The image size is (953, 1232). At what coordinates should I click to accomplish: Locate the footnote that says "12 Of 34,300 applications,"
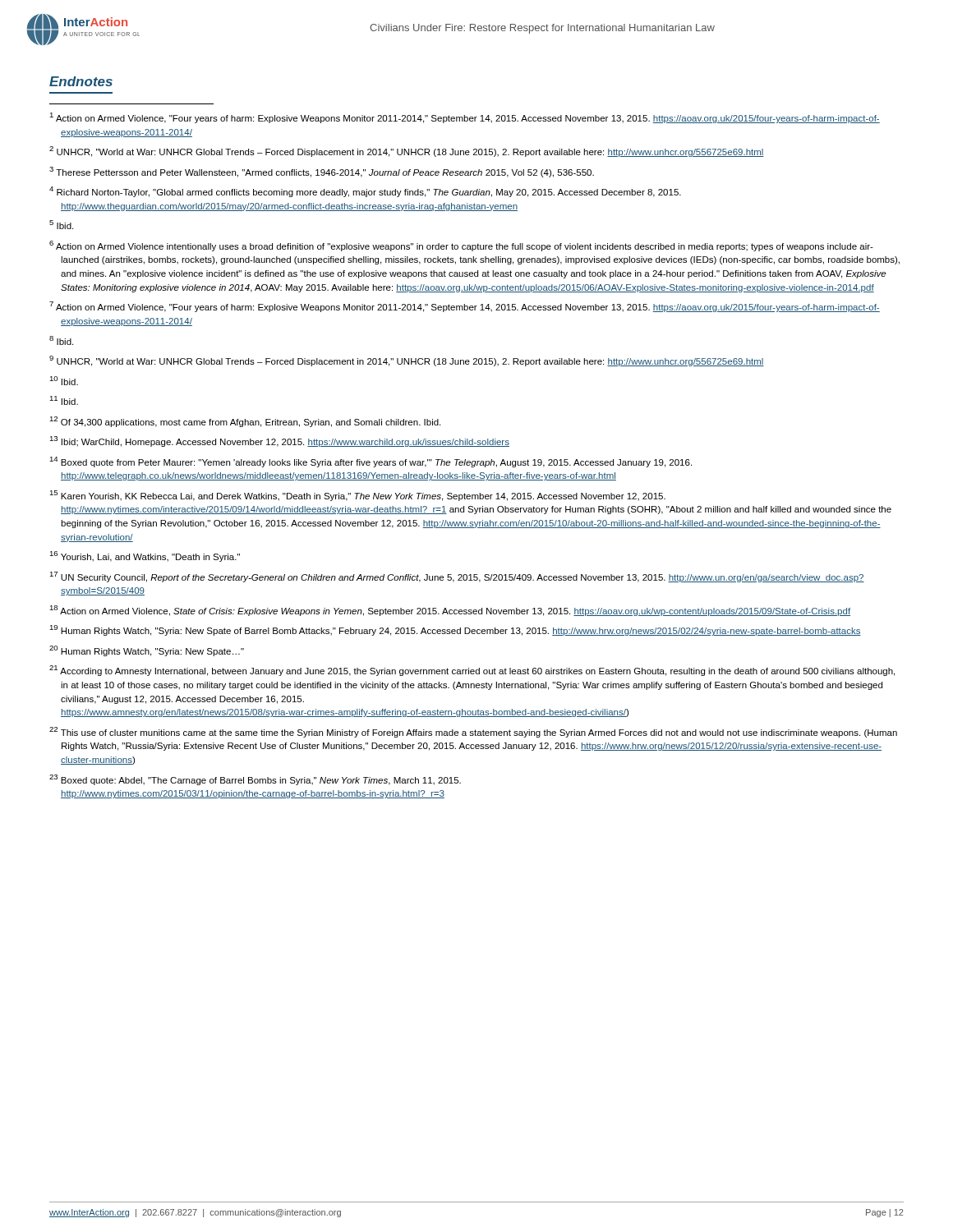pos(245,420)
